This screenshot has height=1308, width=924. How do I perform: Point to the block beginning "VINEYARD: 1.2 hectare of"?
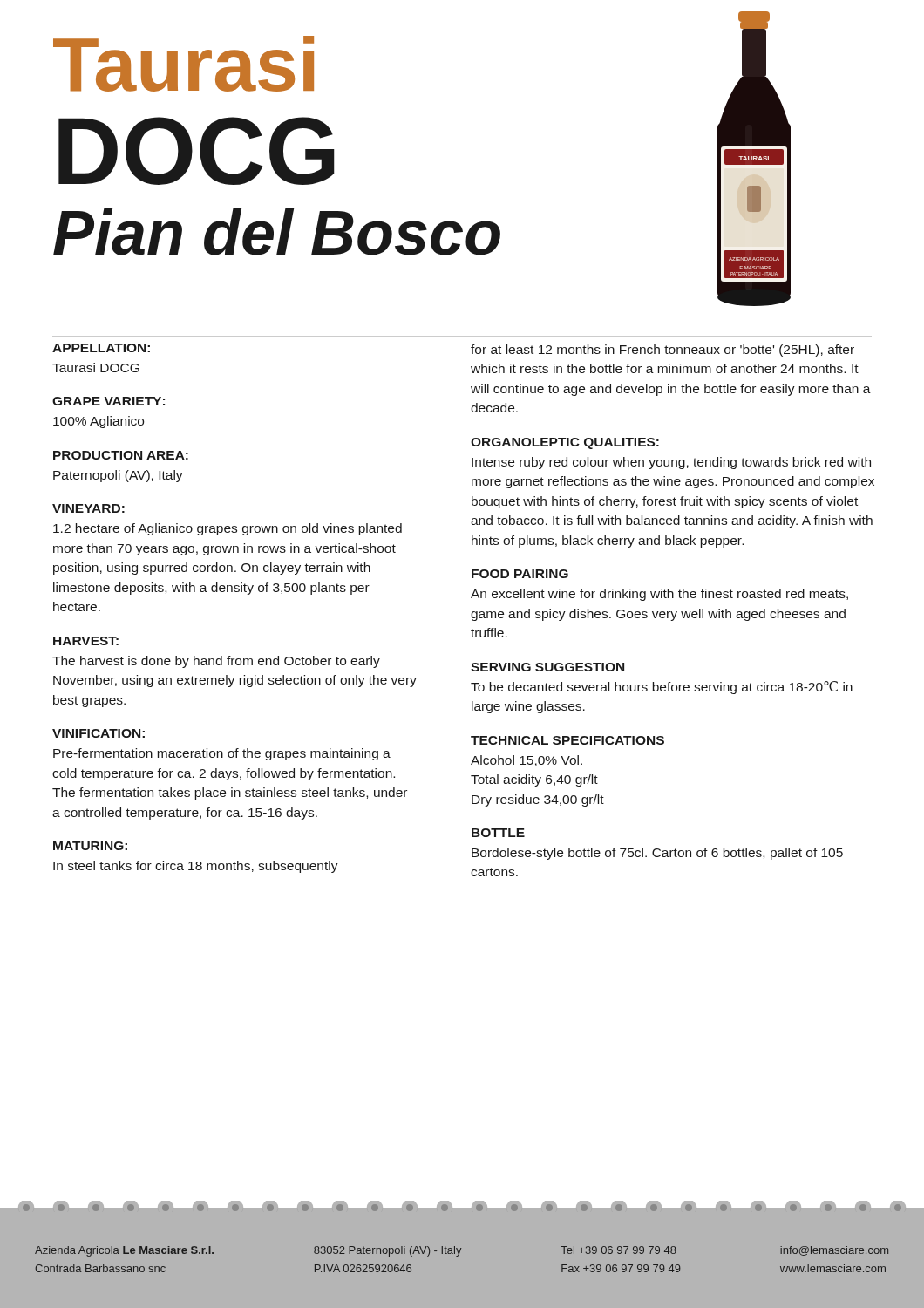[x=235, y=559]
